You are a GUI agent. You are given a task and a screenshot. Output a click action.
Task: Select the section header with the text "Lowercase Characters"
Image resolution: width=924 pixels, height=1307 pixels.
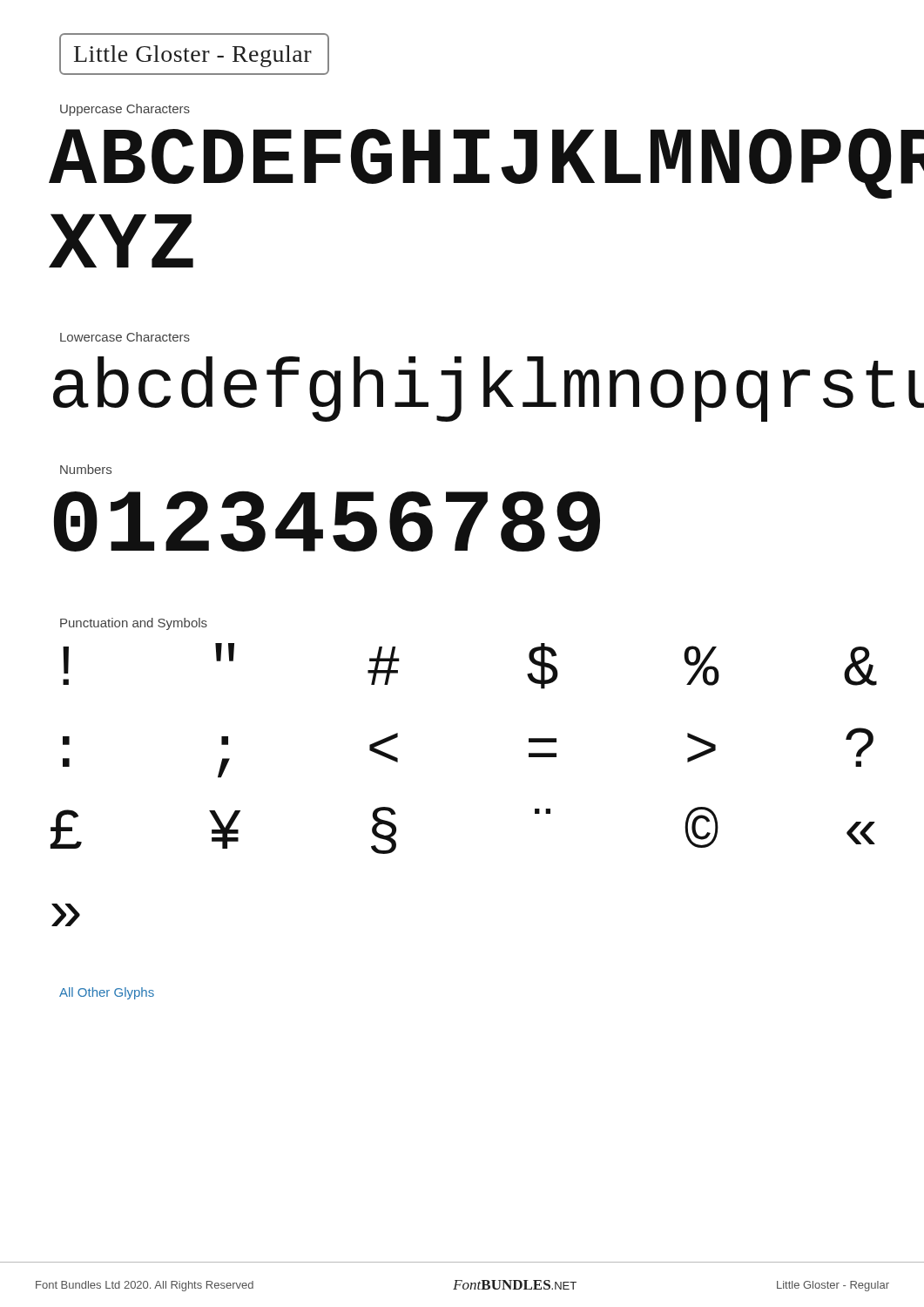125,337
